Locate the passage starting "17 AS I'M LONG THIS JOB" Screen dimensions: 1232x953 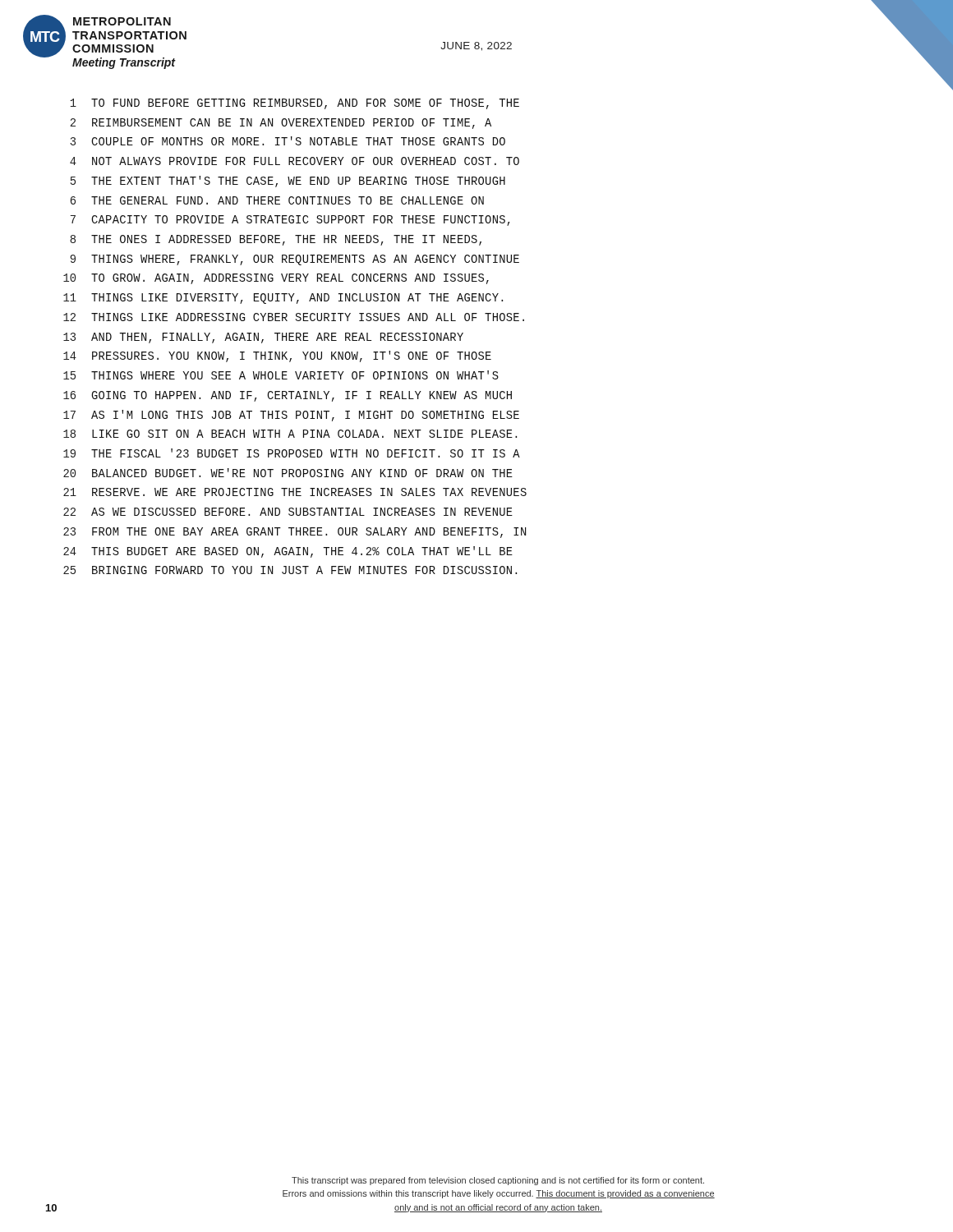476,416
